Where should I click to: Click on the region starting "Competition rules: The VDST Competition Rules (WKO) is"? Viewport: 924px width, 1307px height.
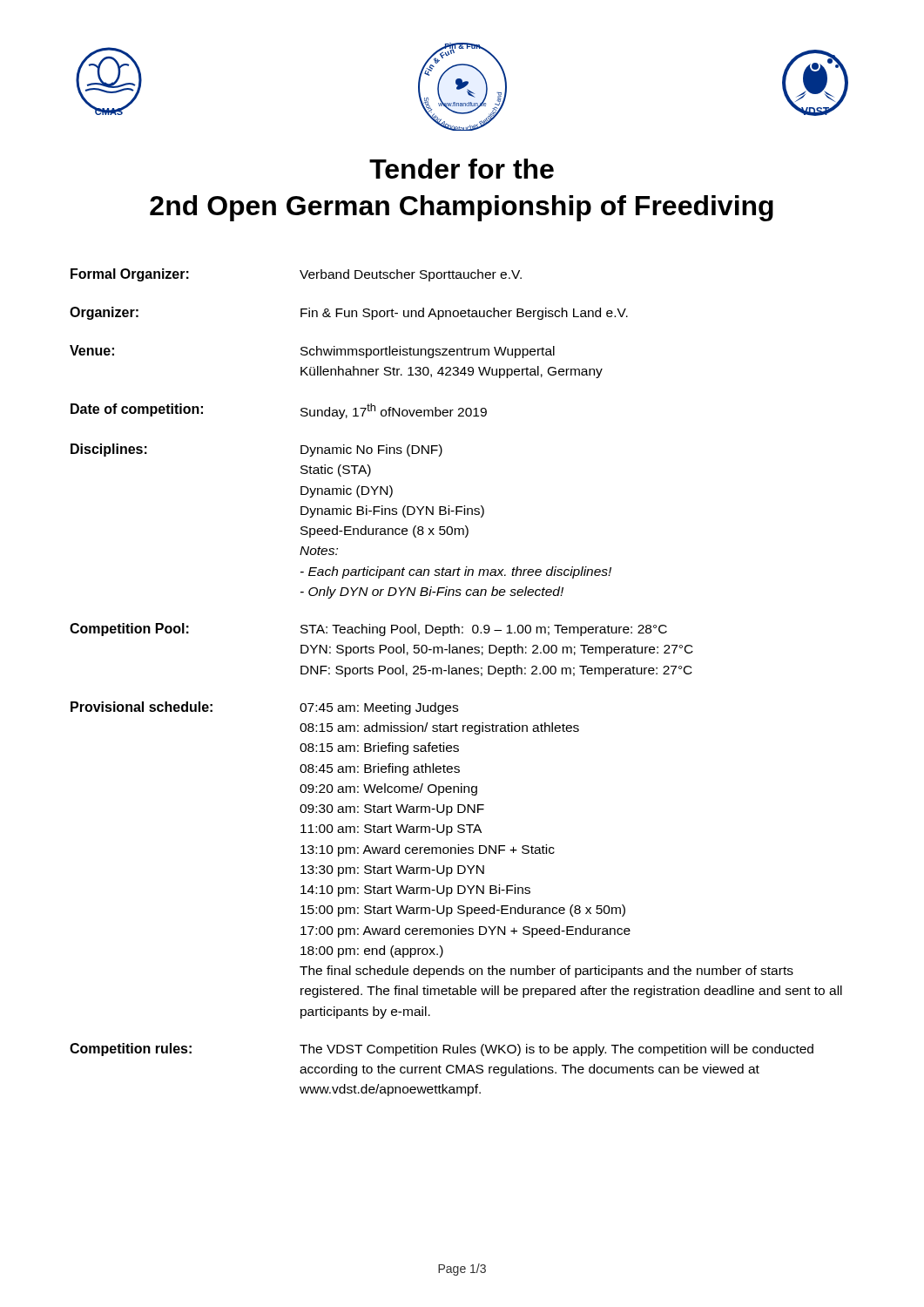[x=462, y=1069]
